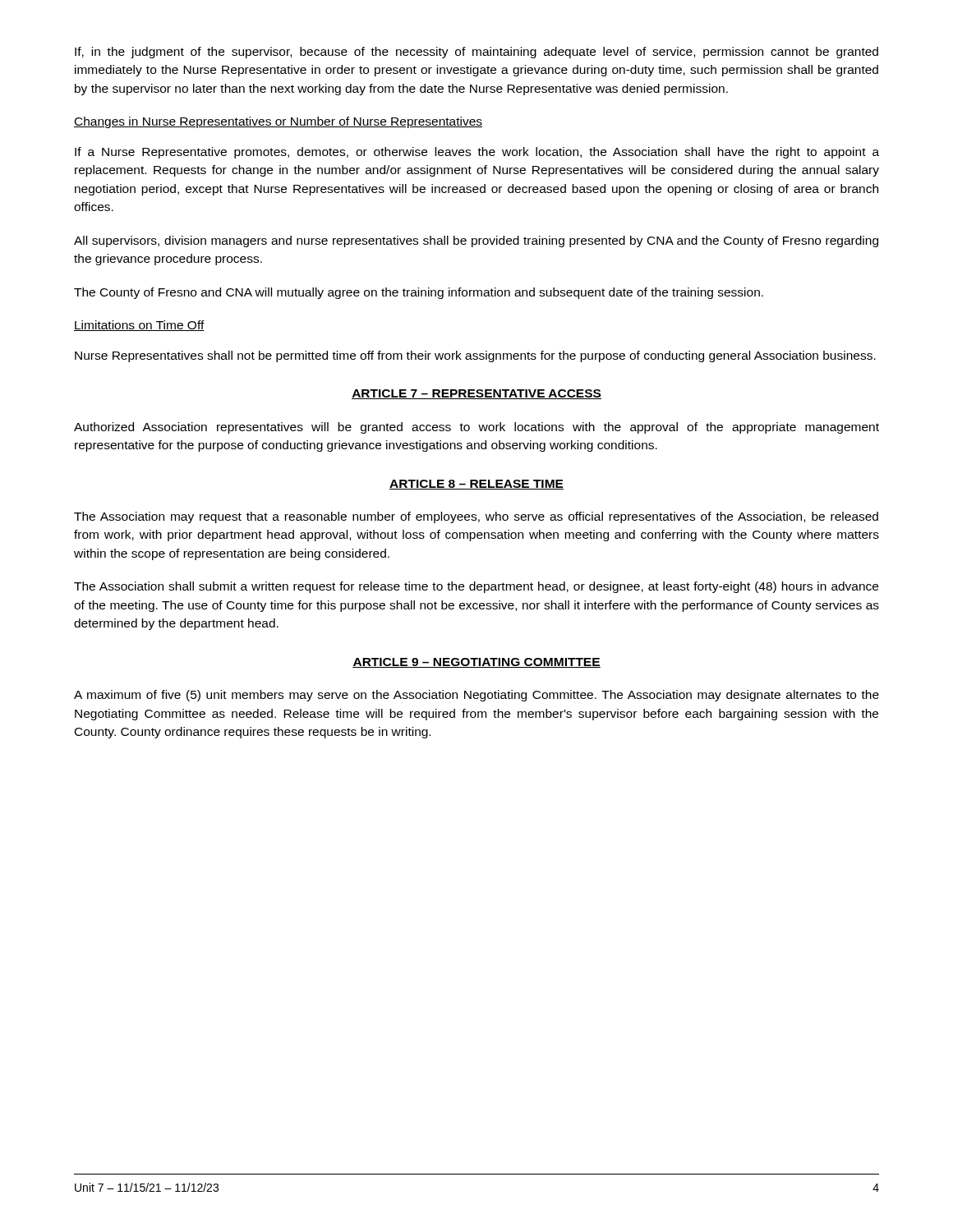
Task: Point to "ARTICLE 7 – REPRESENTATIVE ACCESS"
Action: [x=476, y=394]
